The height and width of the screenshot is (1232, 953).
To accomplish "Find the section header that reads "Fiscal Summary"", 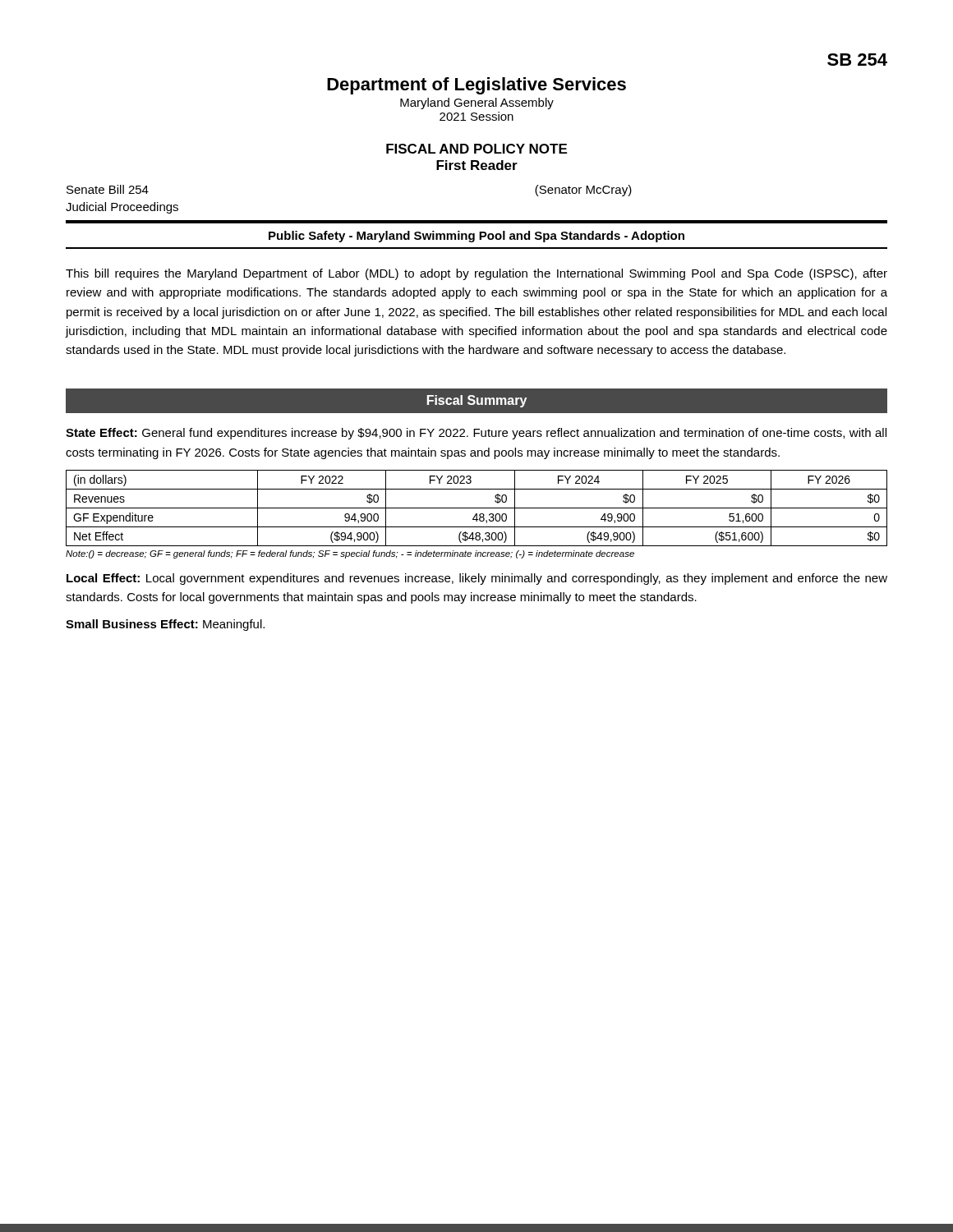I will click(476, 401).
